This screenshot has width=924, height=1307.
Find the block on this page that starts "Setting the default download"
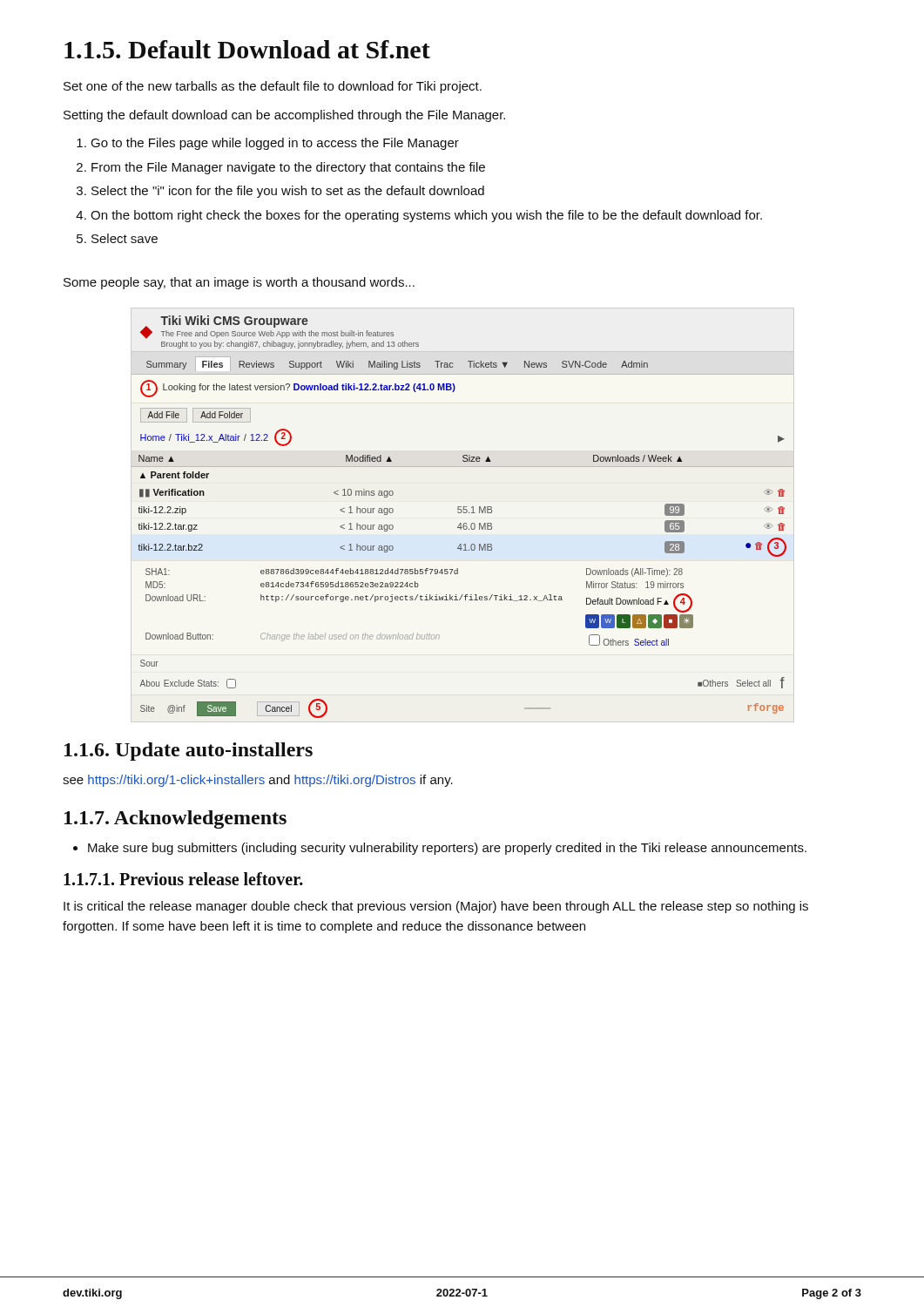[x=462, y=115]
